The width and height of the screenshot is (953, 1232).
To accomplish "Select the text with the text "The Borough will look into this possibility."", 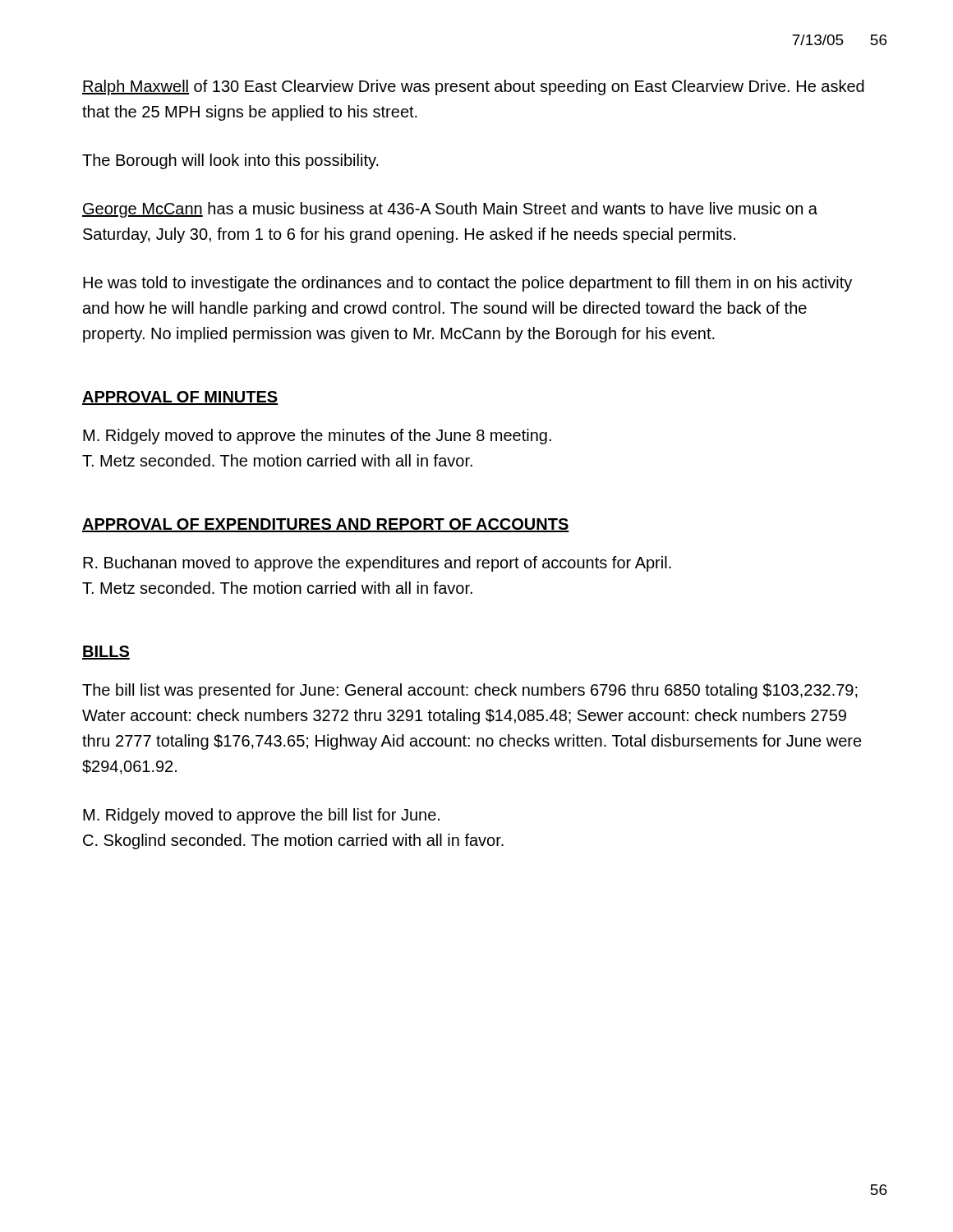I will tap(231, 160).
